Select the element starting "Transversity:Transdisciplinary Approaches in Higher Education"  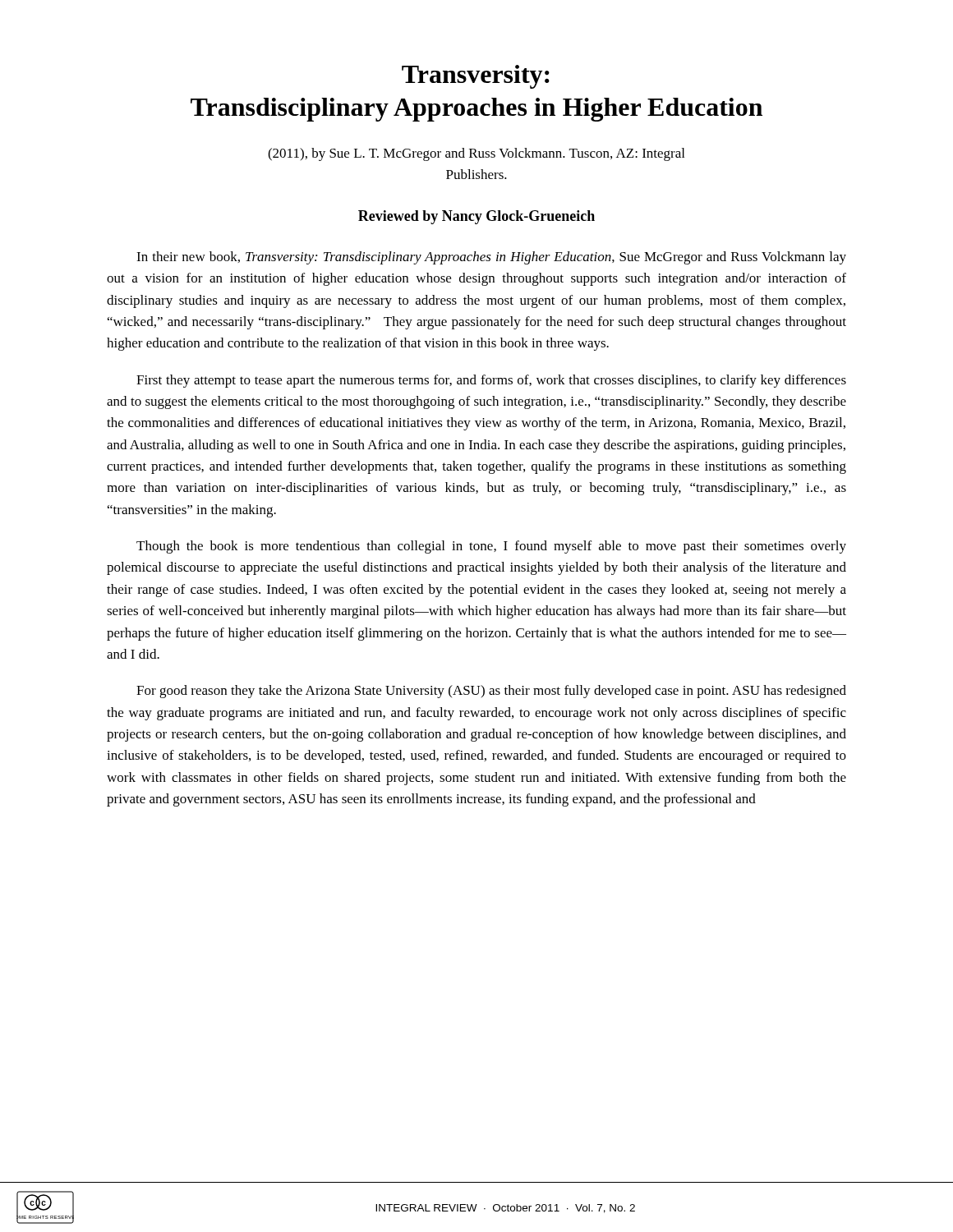pos(476,90)
